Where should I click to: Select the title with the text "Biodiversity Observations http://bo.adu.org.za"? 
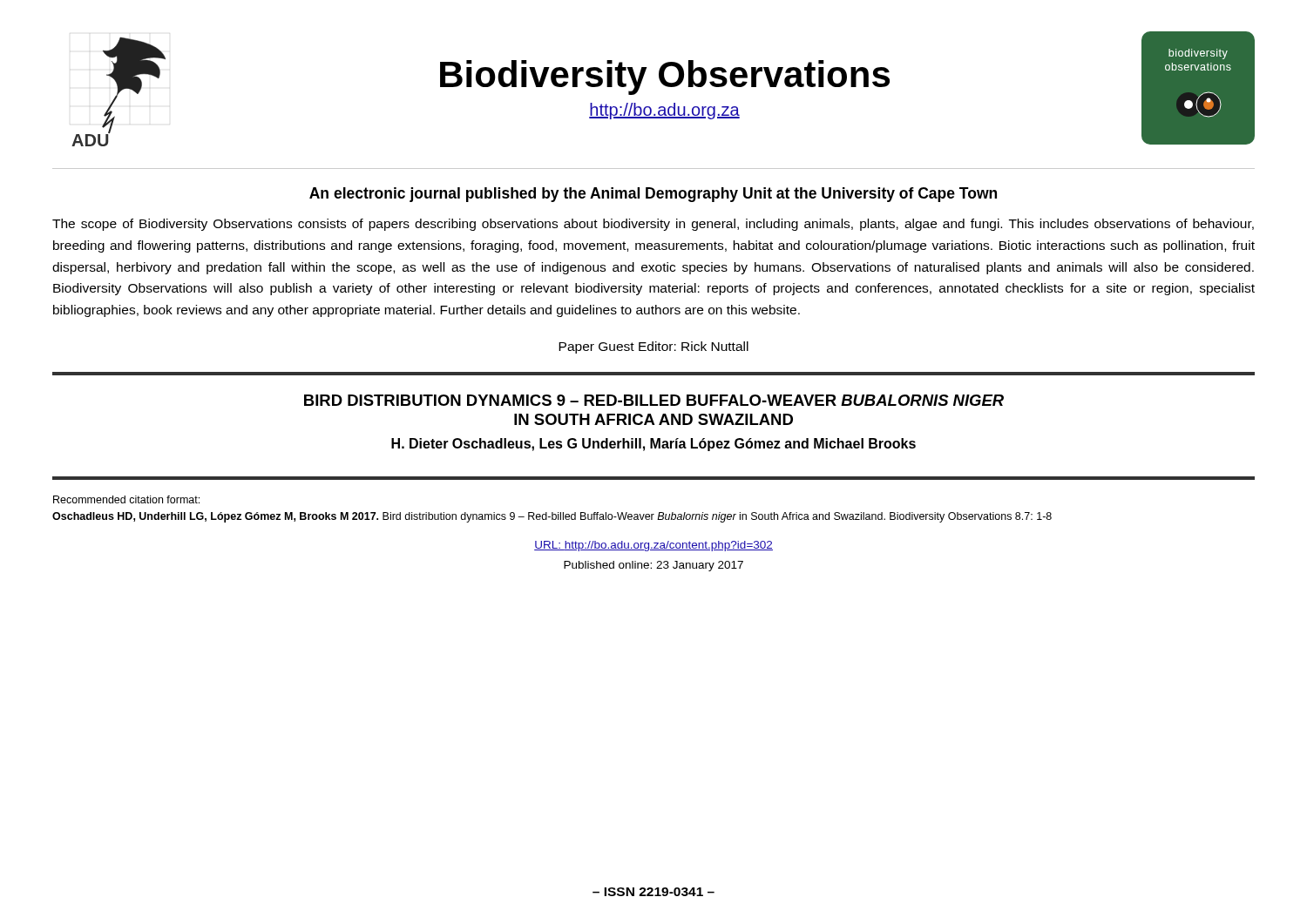point(664,88)
